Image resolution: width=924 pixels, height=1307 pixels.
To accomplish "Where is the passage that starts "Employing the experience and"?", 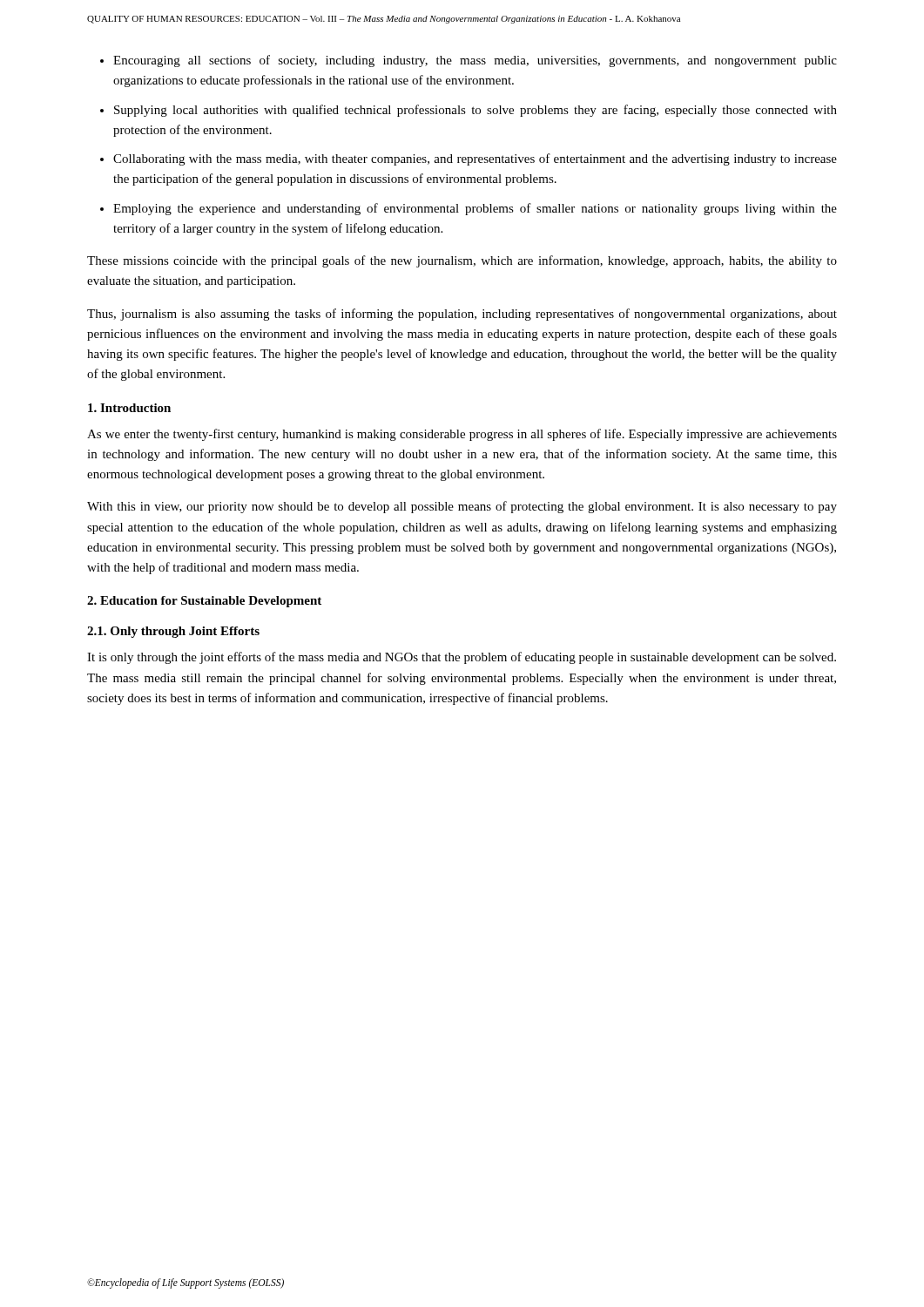I will click(x=475, y=218).
